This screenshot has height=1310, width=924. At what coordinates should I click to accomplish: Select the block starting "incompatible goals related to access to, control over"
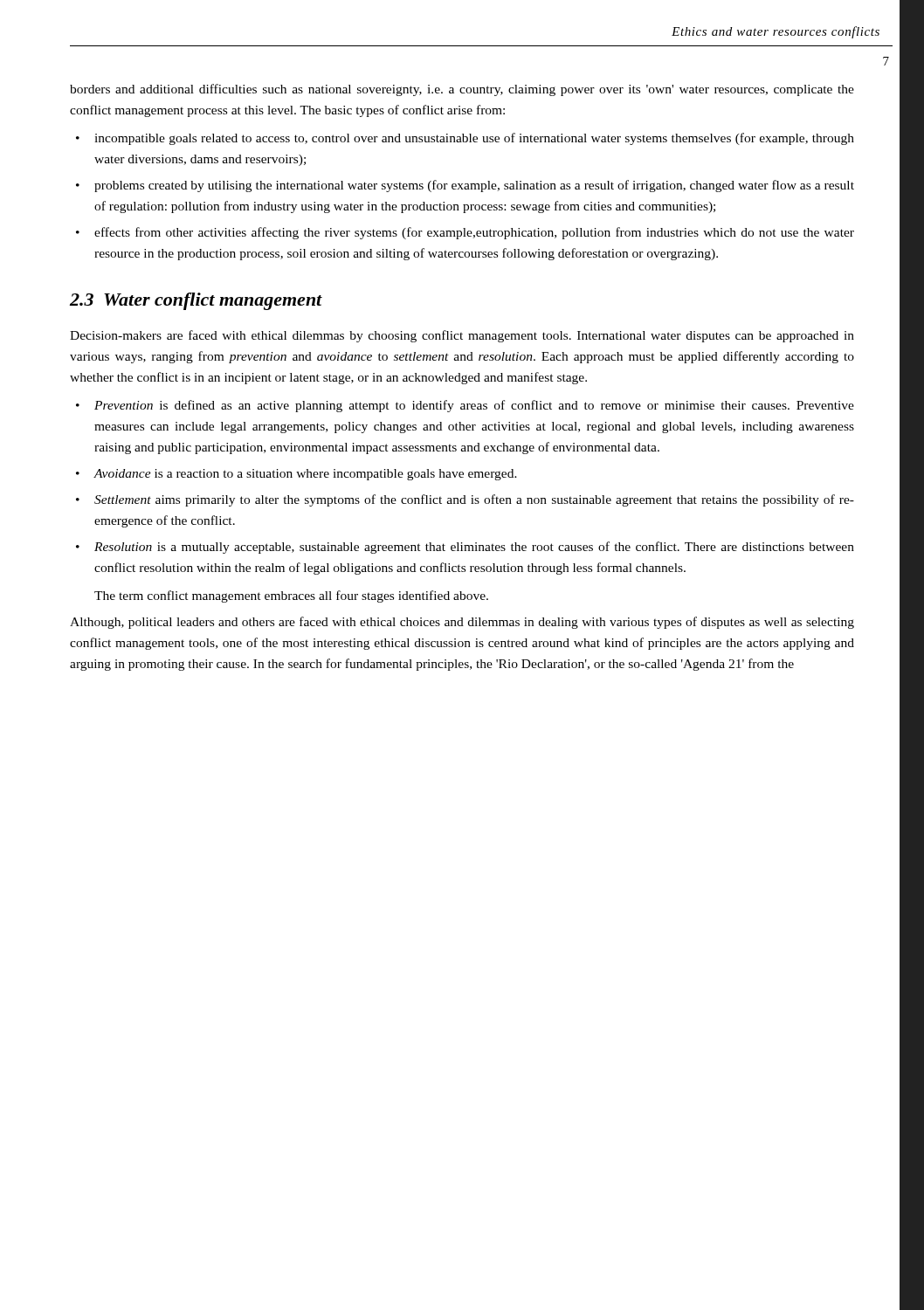pyautogui.click(x=474, y=148)
